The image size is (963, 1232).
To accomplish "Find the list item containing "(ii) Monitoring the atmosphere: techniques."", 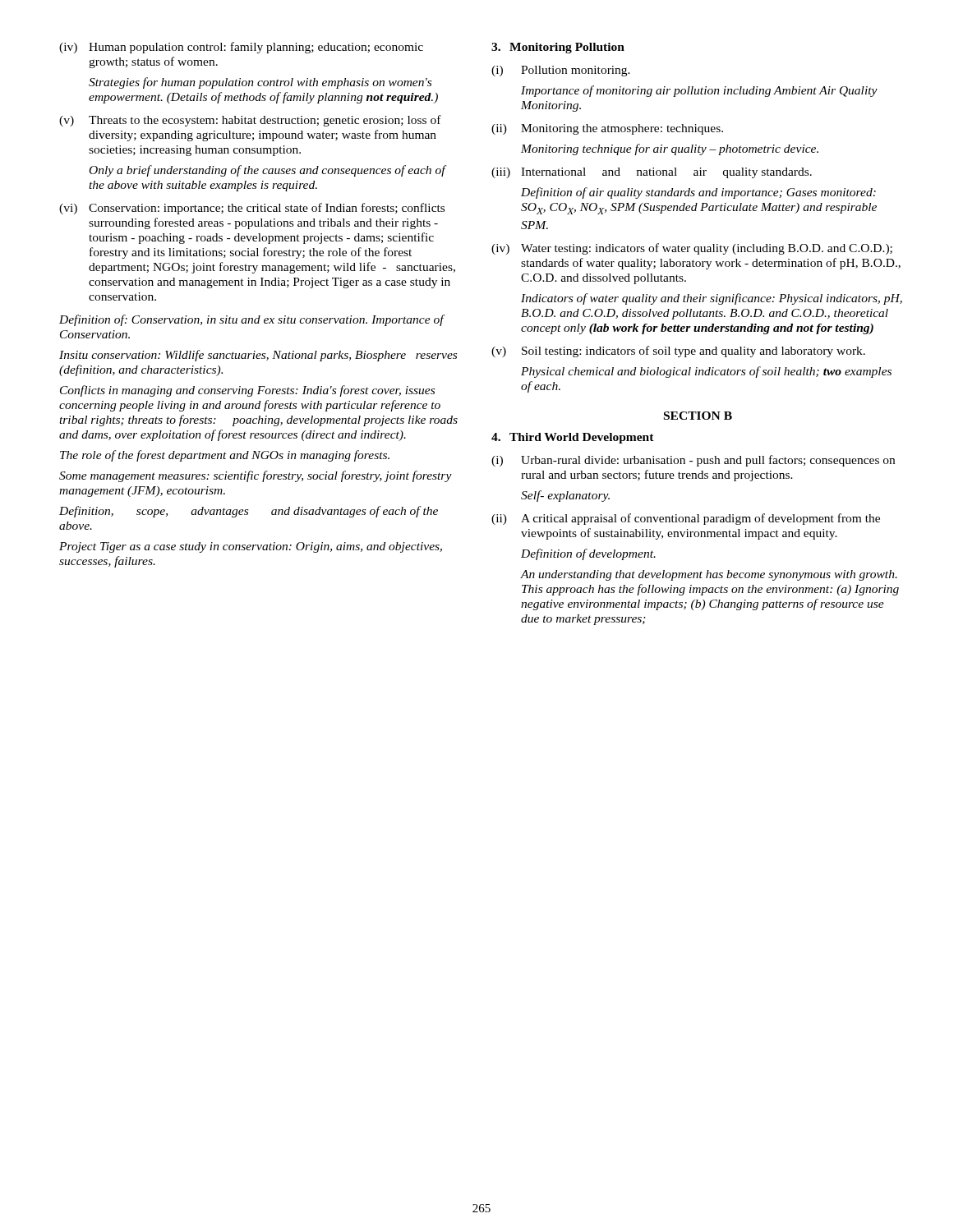I will coord(698,138).
